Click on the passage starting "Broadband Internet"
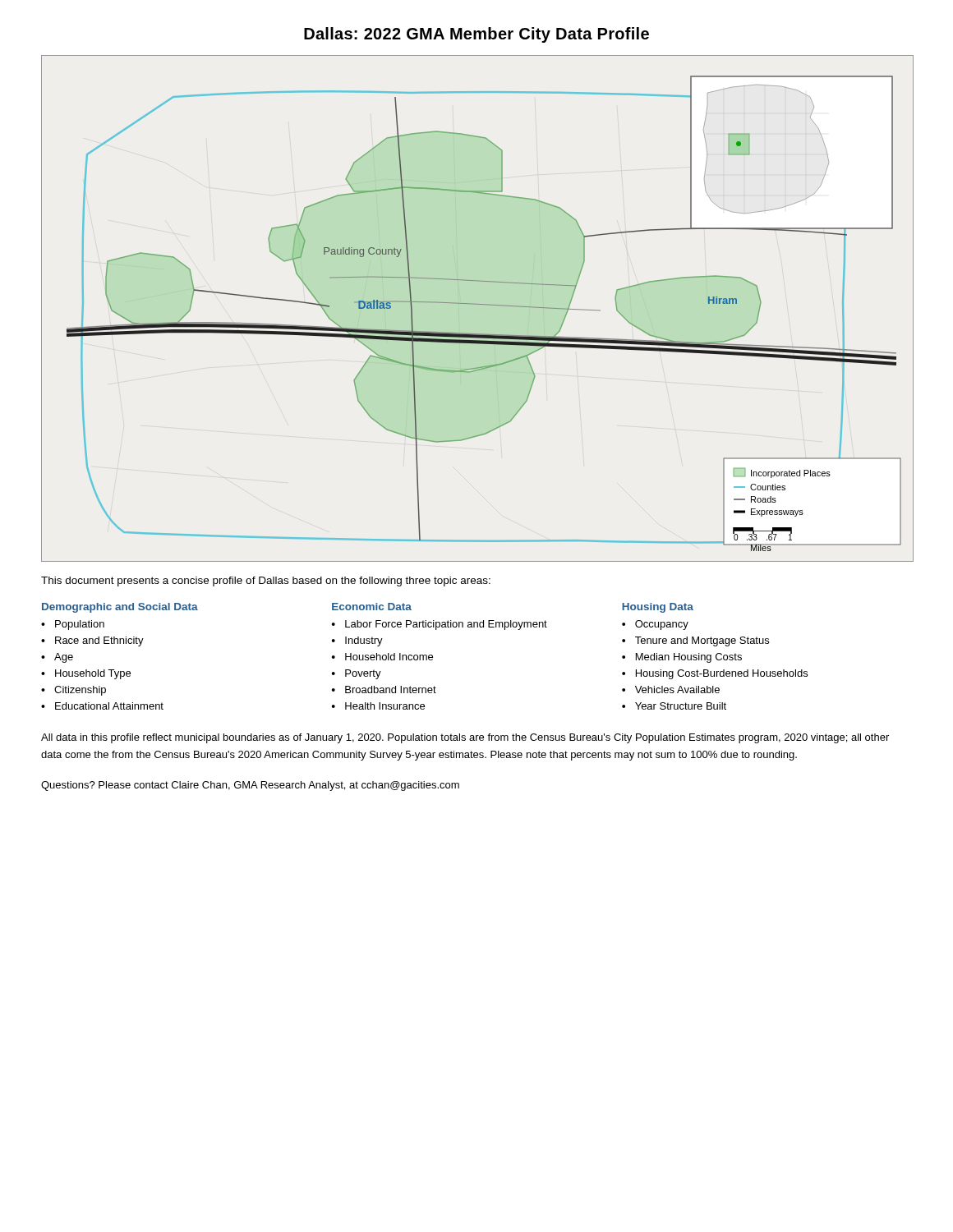Viewport: 953px width, 1232px height. pyautogui.click(x=390, y=690)
